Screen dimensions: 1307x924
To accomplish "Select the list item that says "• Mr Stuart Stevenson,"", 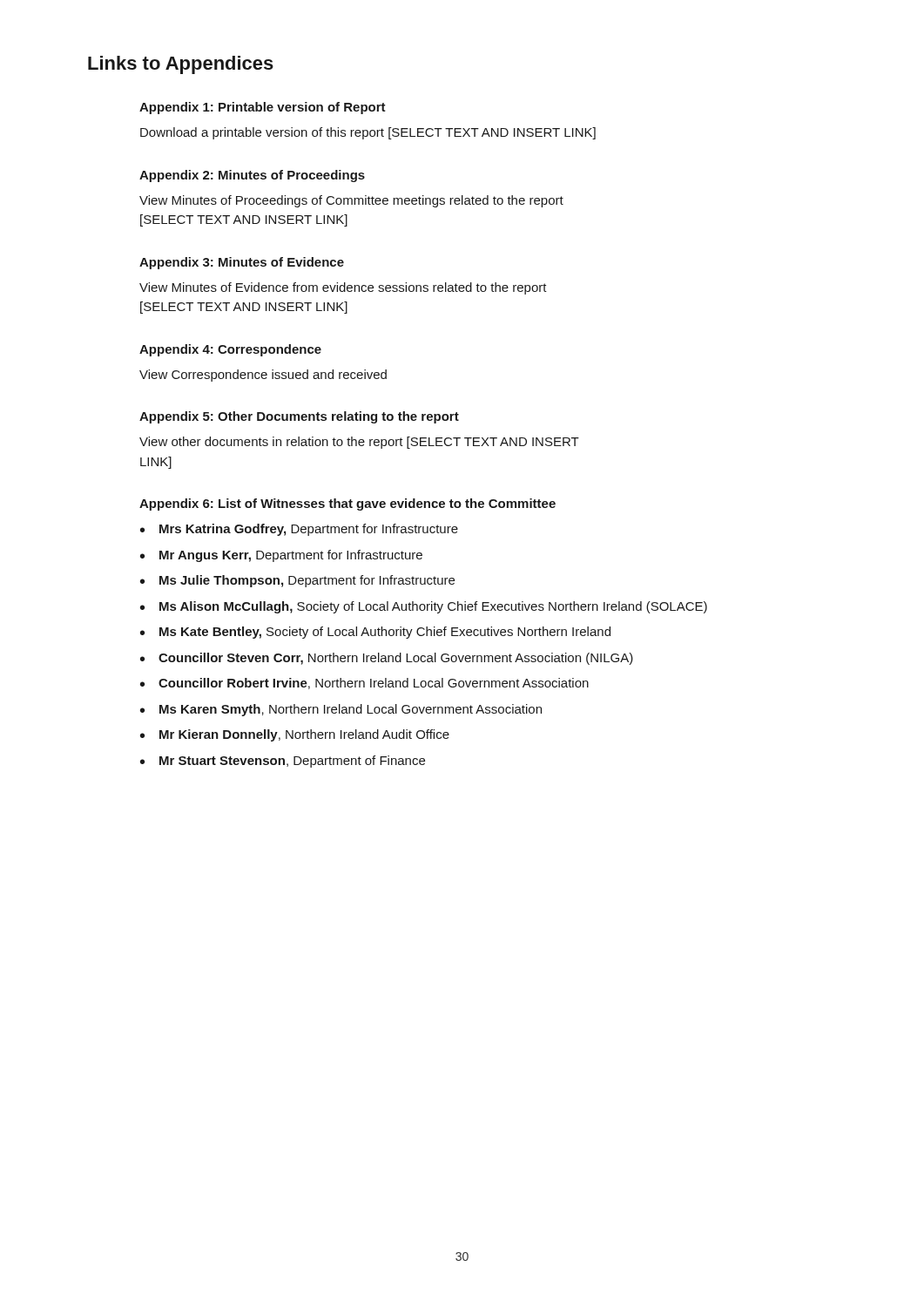I will pyautogui.click(x=283, y=762).
